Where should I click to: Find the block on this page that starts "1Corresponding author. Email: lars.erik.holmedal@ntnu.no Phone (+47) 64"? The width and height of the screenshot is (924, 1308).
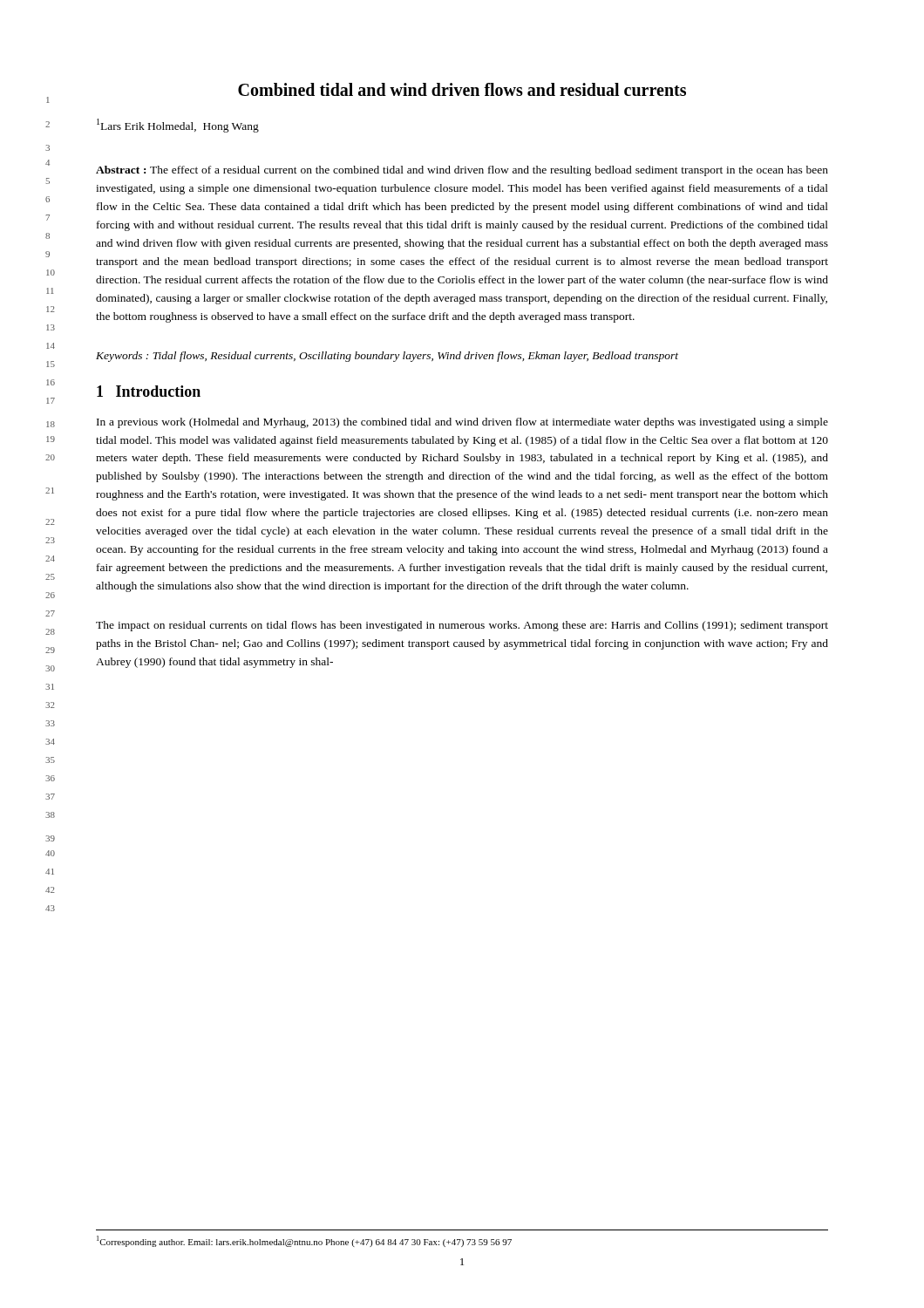point(304,1241)
